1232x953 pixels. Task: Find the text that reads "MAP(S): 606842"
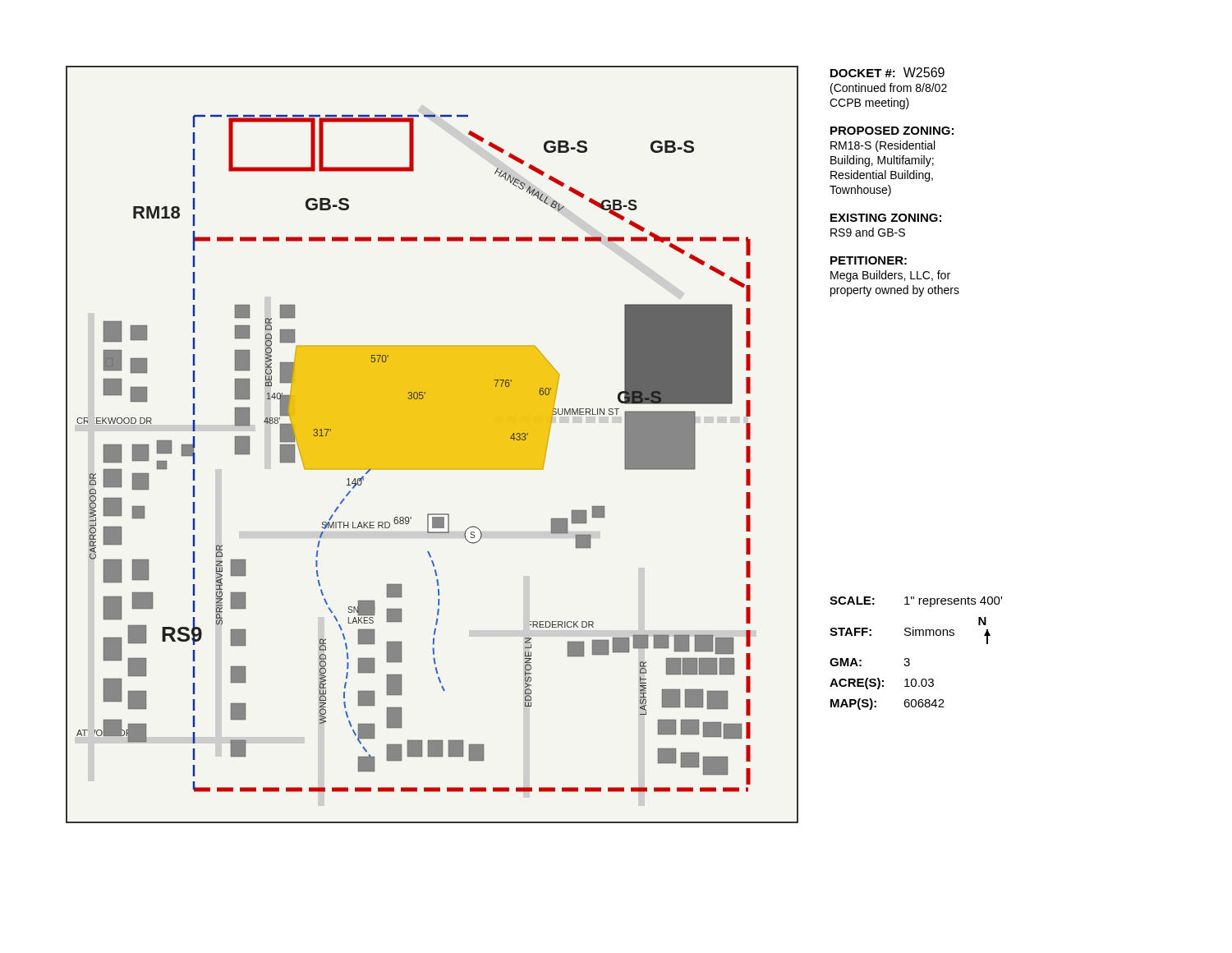pyautogui.click(x=887, y=703)
